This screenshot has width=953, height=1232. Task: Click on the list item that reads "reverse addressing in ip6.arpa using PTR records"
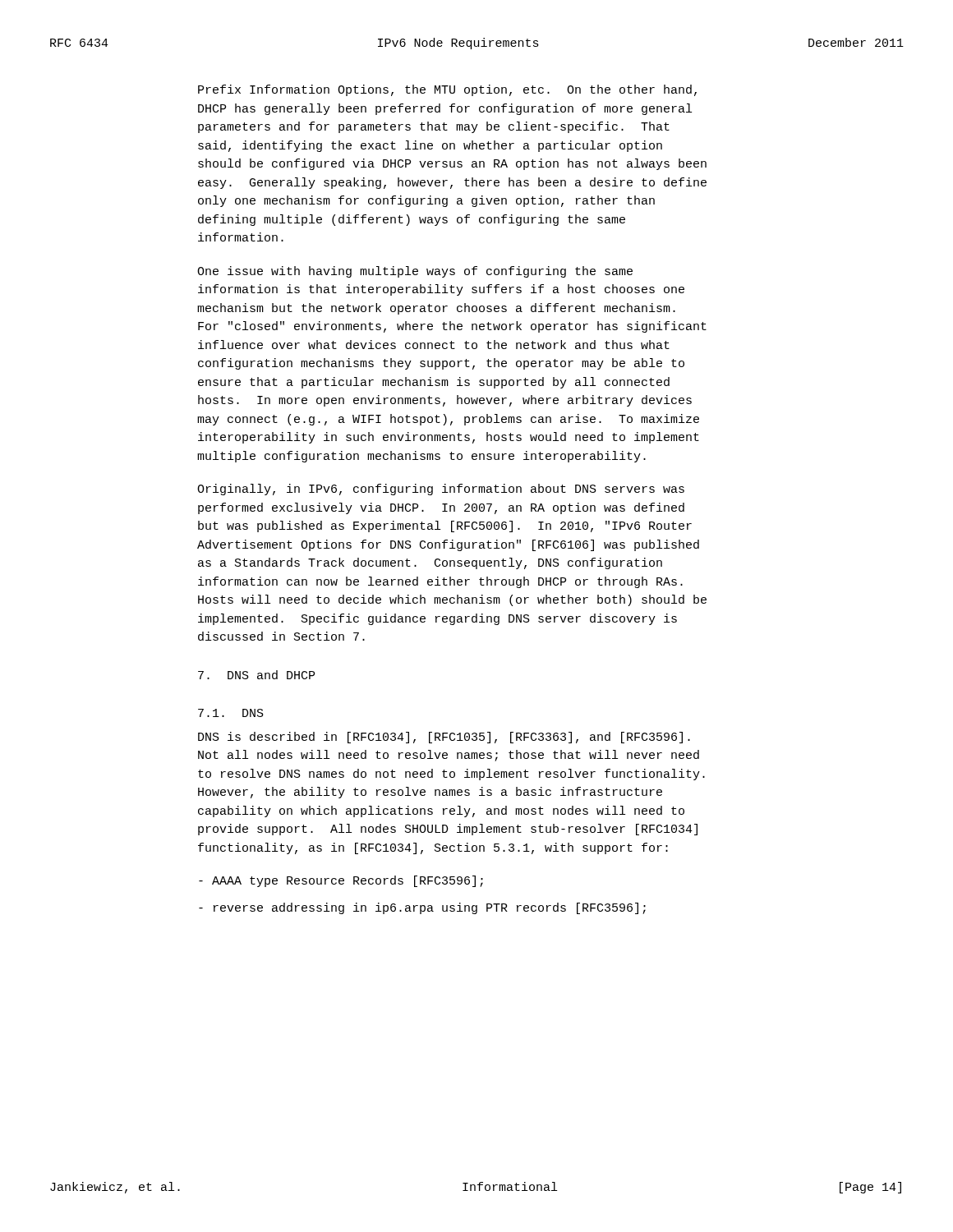[x=423, y=908]
